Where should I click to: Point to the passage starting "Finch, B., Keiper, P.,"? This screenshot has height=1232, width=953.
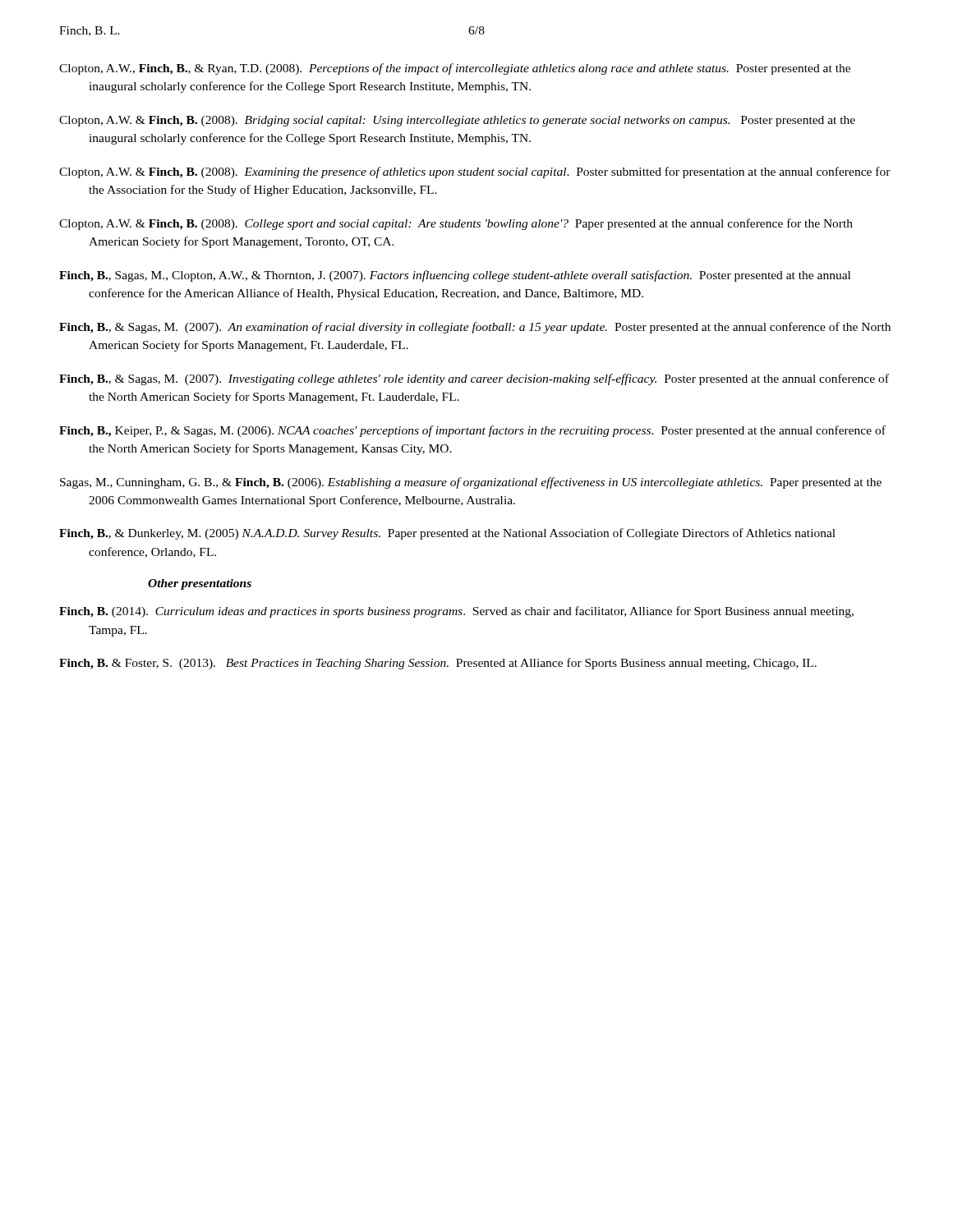[472, 439]
